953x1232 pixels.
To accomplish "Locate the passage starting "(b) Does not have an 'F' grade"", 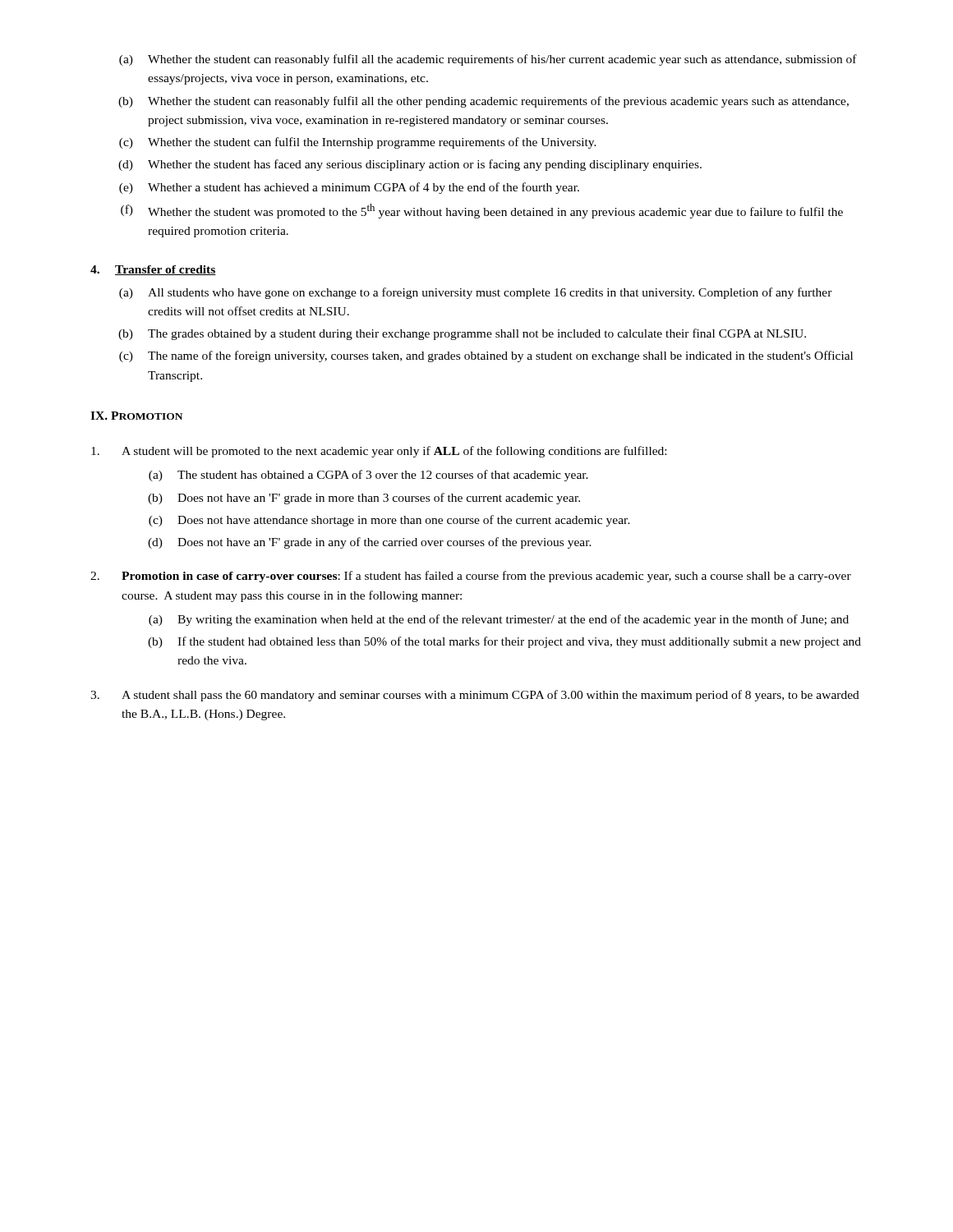I will (491, 497).
